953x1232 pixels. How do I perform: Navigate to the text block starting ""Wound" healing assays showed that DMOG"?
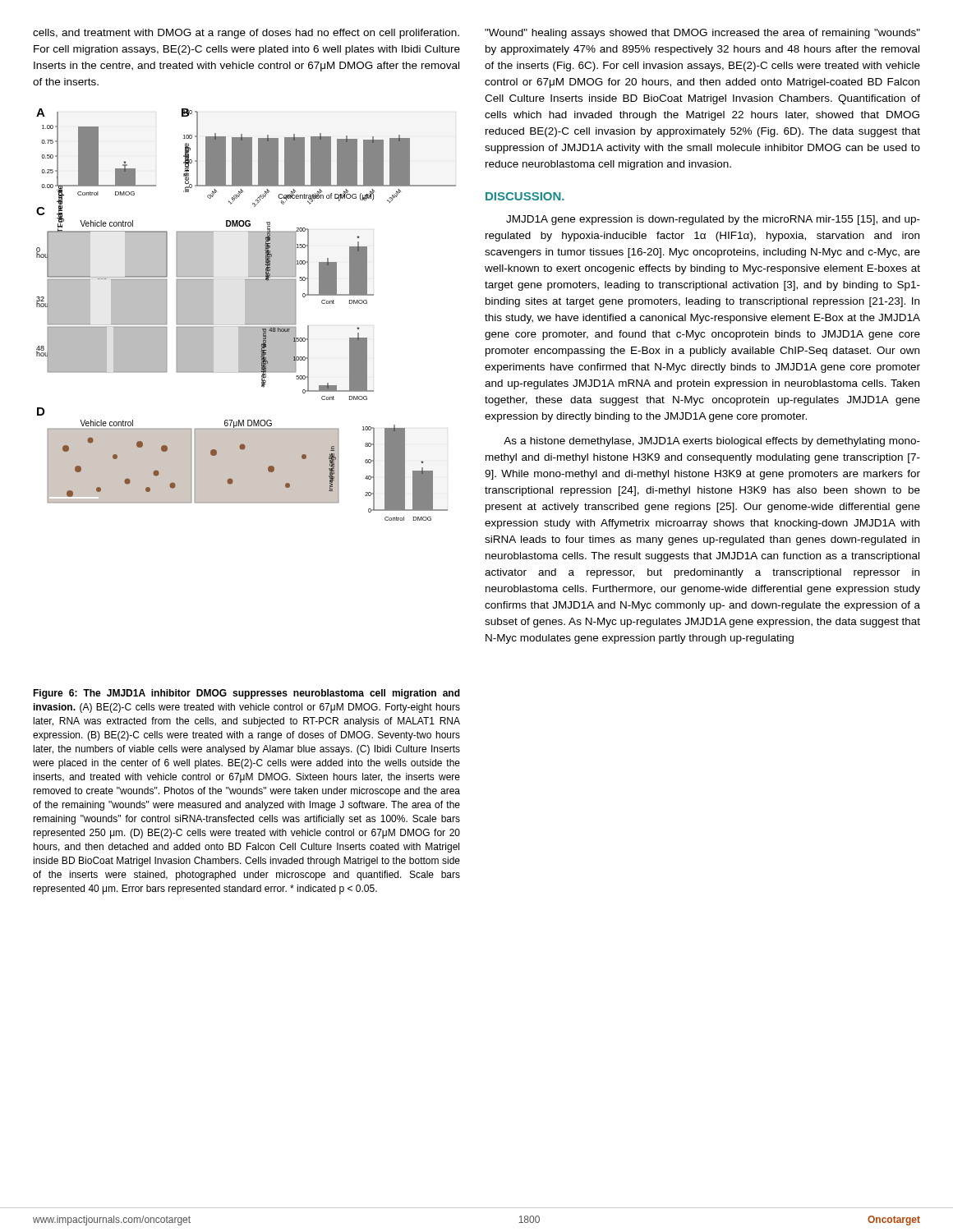pyautogui.click(x=702, y=98)
